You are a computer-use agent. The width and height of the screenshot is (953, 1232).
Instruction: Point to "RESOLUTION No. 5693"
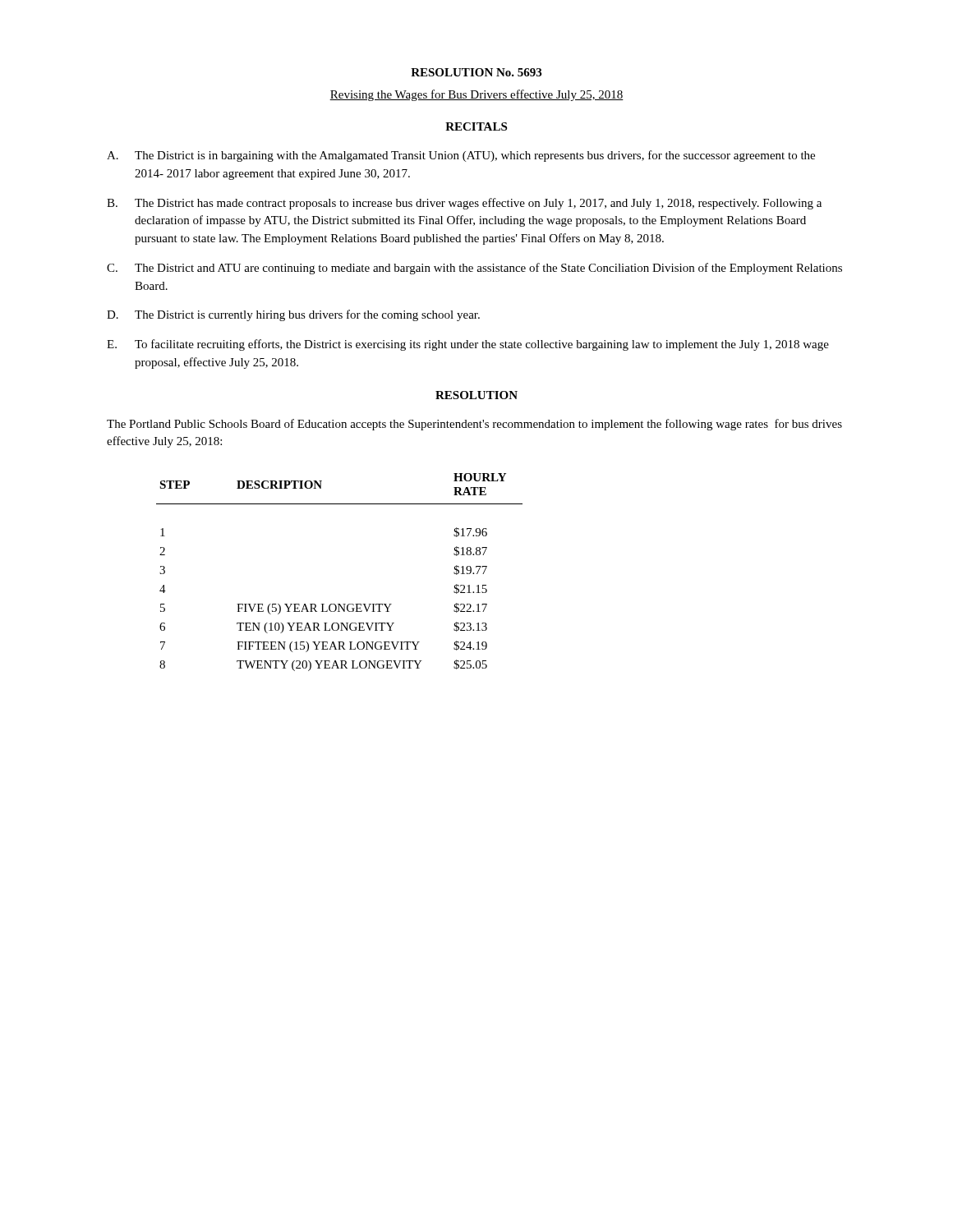476,72
